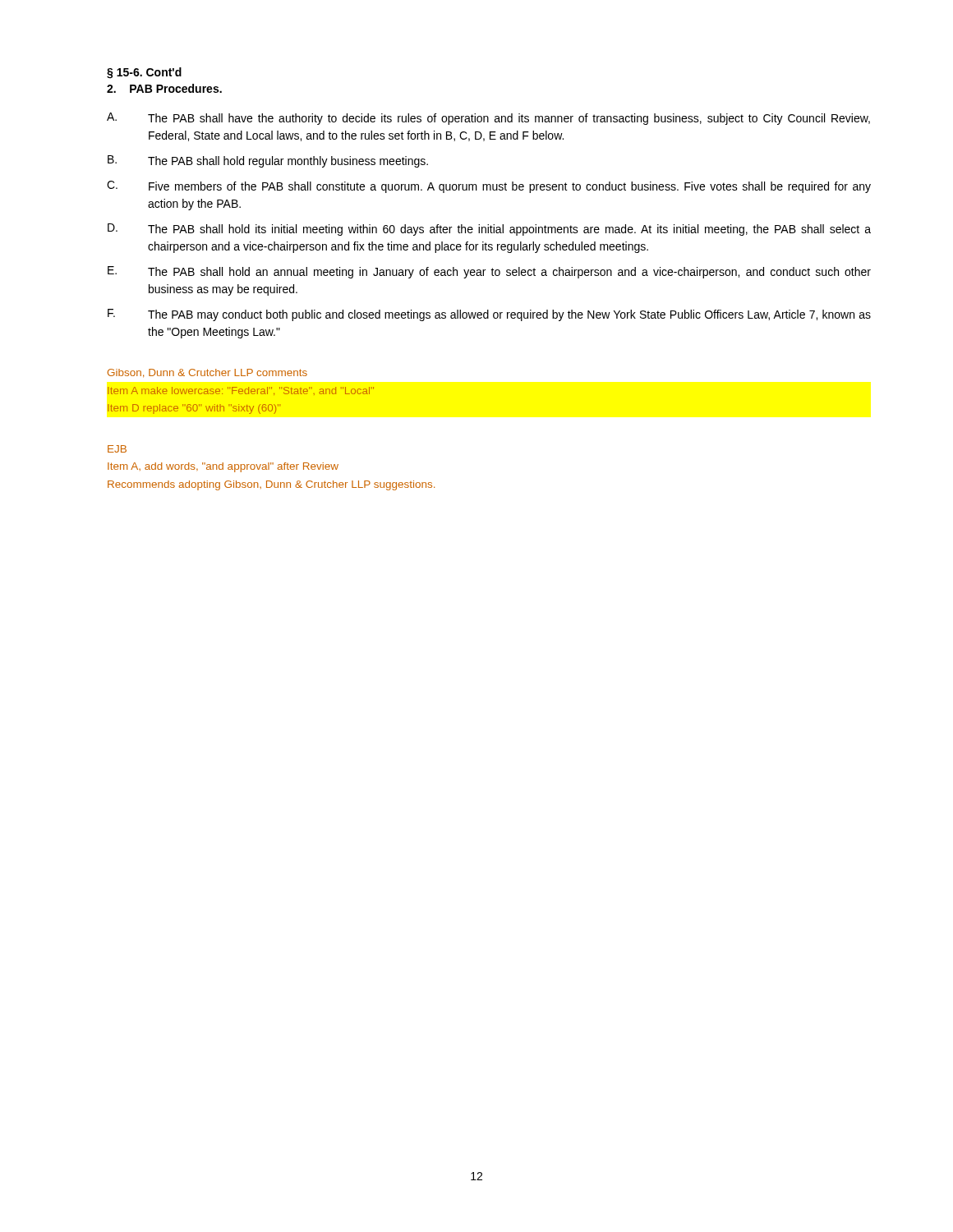Select the block starting "Gibson, Dunn & Crutcher"
953x1232 pixels.
(x=207, y=372)
